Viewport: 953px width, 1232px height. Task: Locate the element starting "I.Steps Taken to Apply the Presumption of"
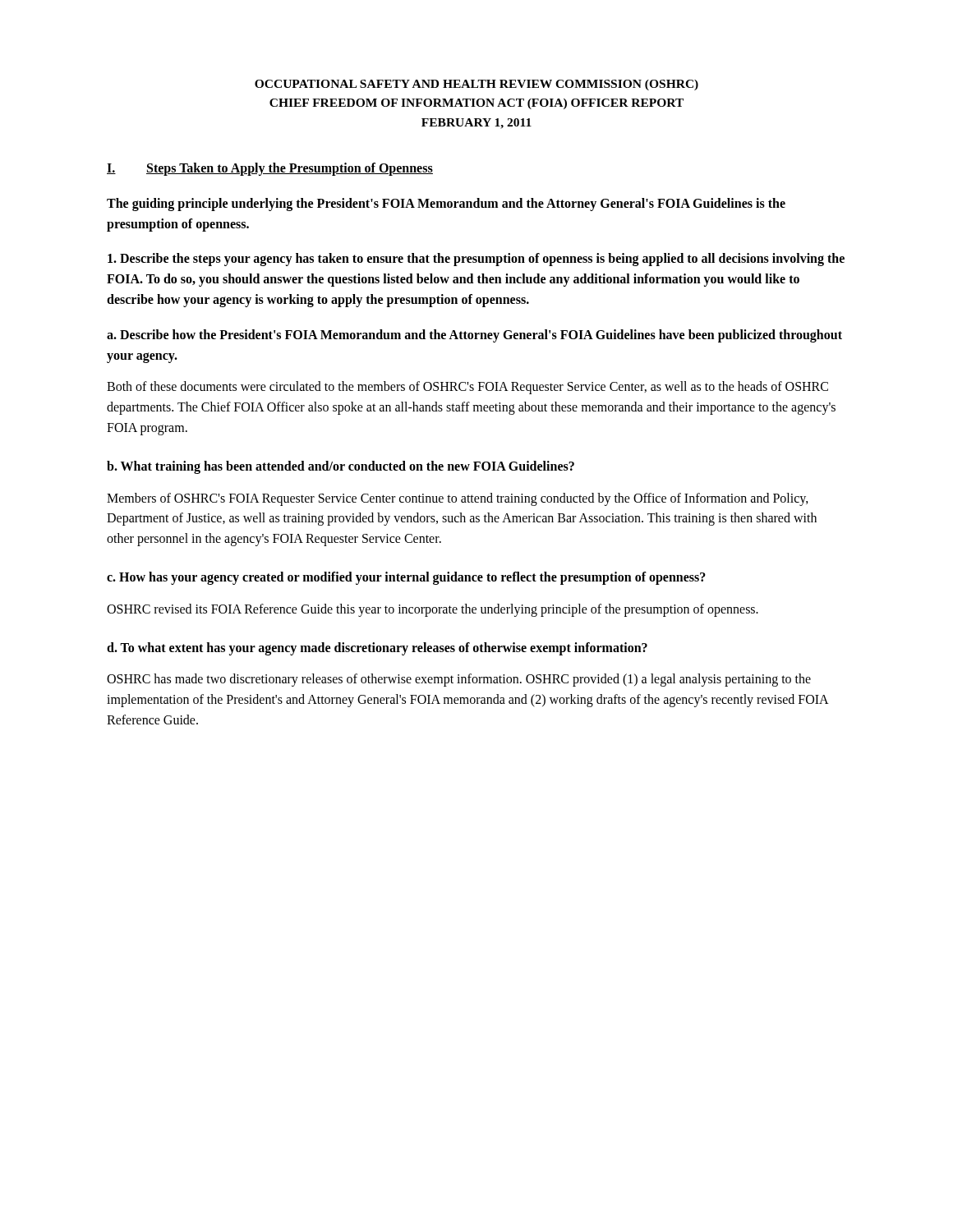(x=270, y=168)
